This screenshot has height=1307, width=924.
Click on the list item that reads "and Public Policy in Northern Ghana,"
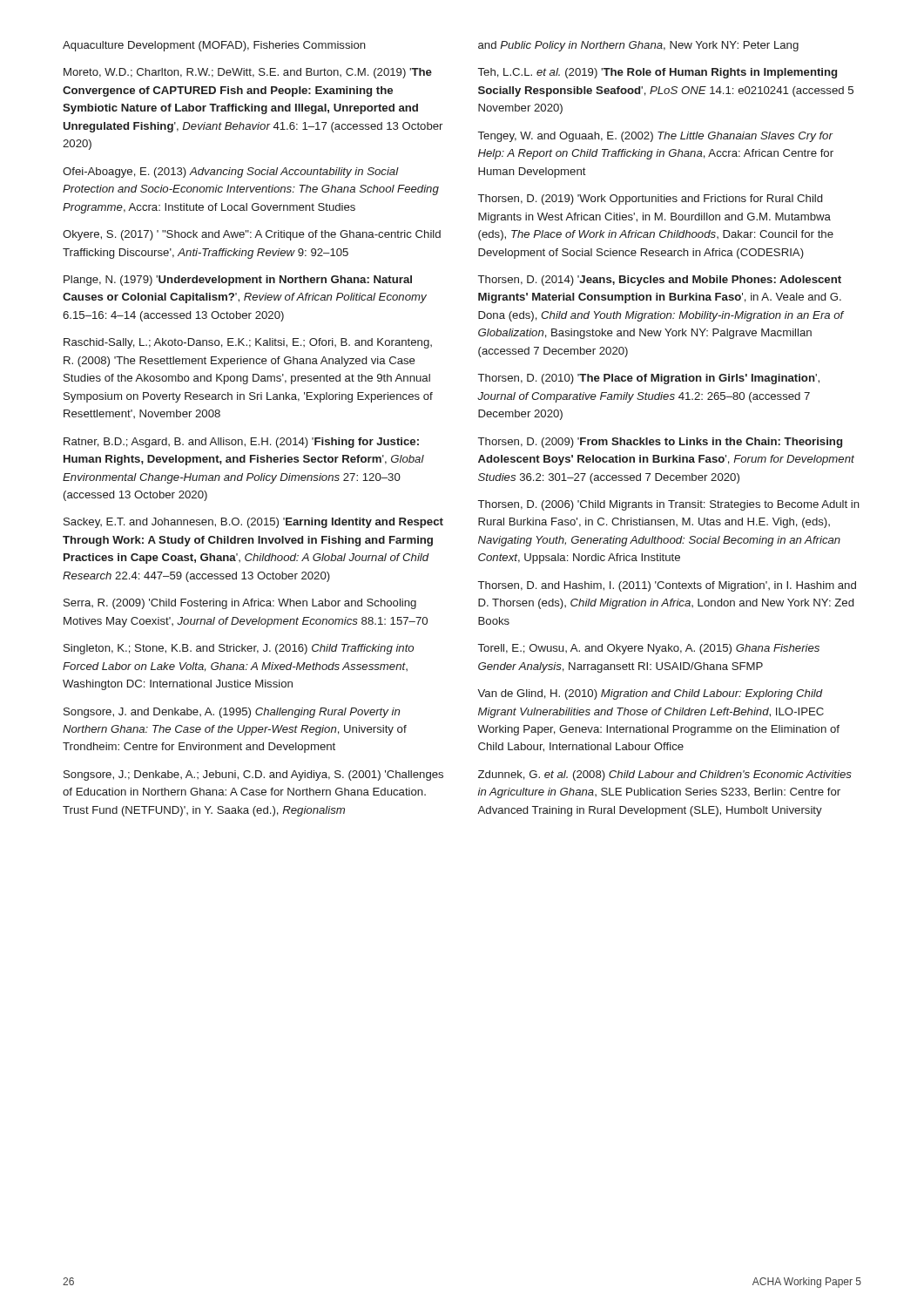[638, 45]
